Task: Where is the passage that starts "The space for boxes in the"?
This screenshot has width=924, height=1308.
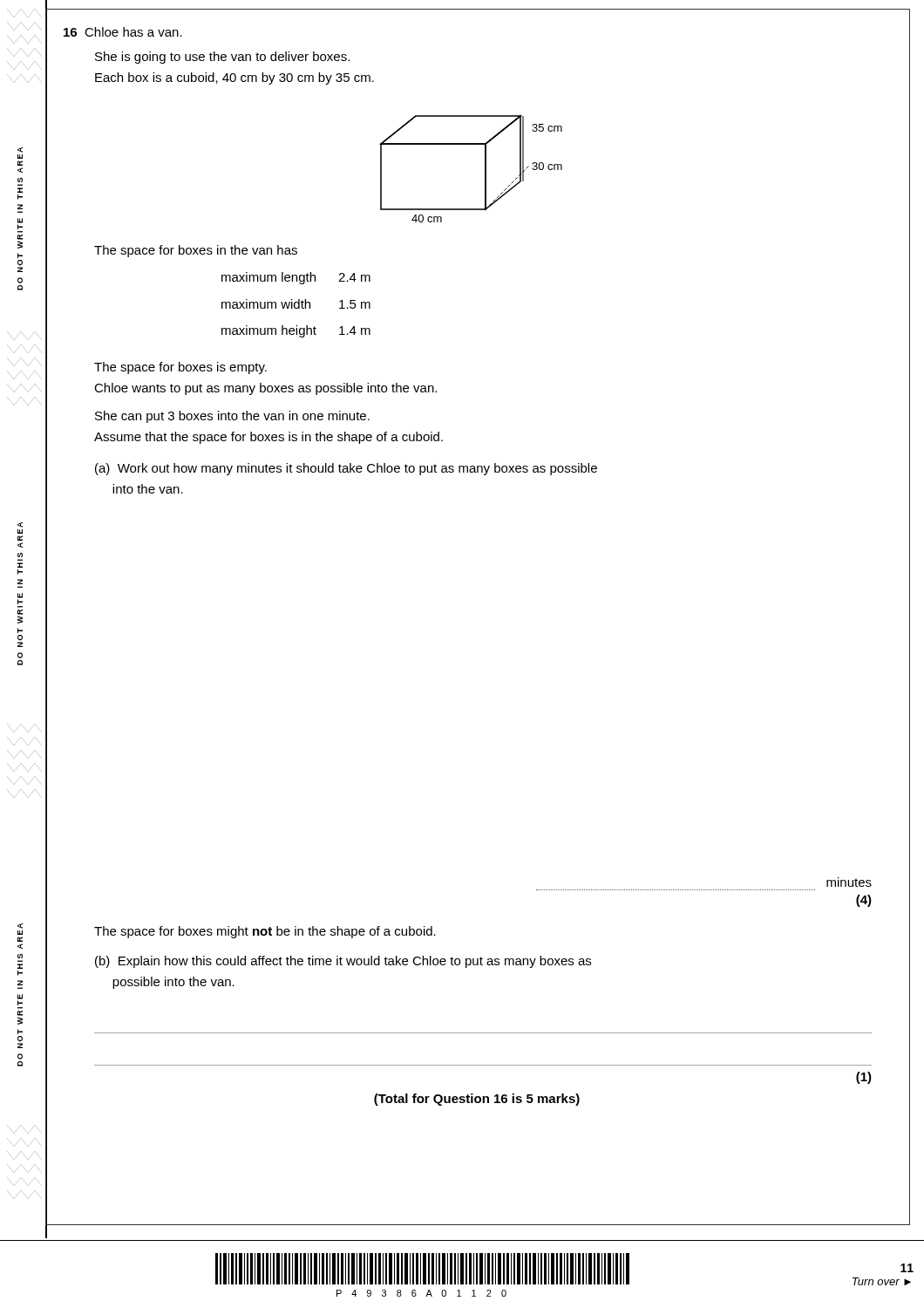Action: pyautogui.click(x=196, y=250)
